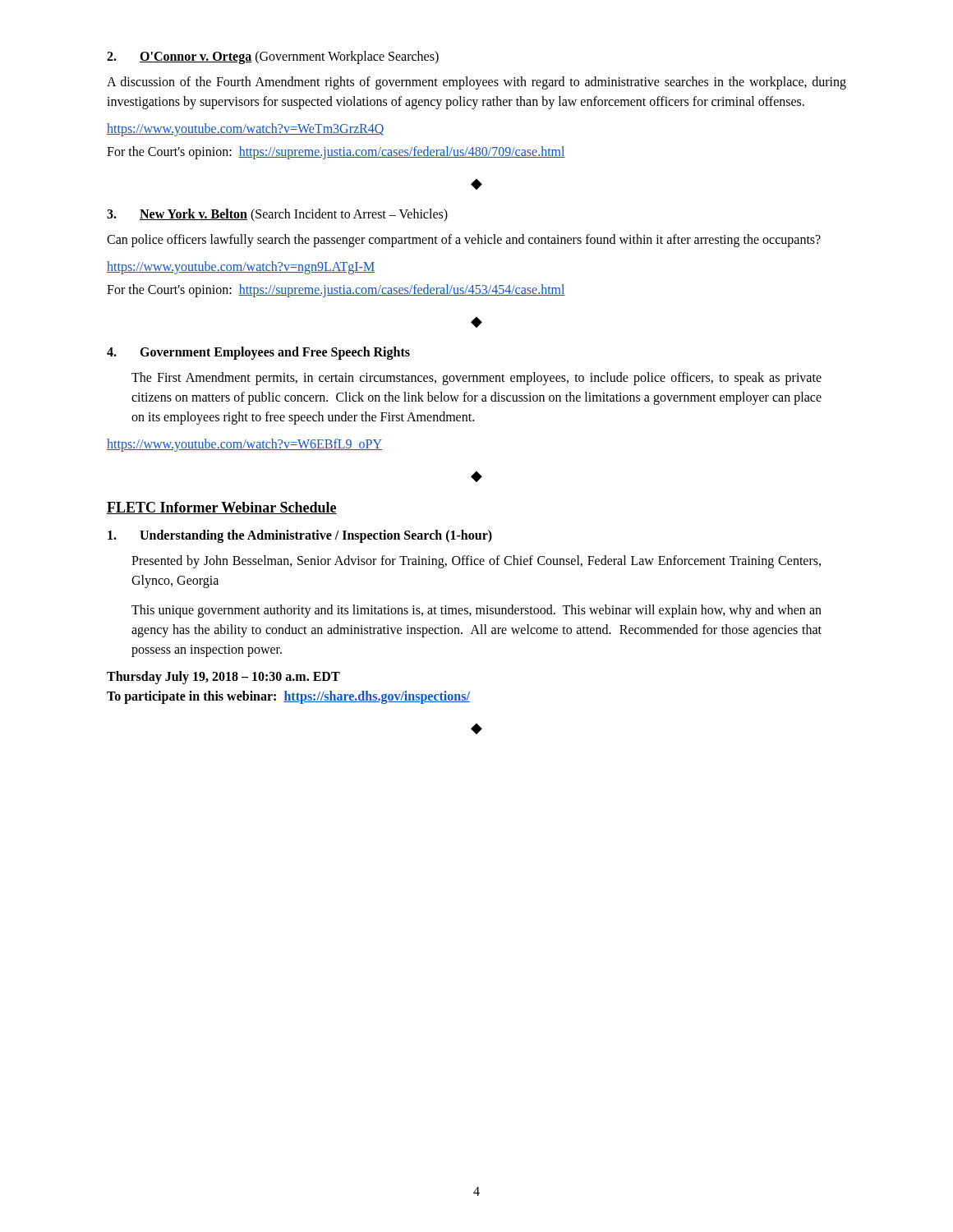Select the text block that reads "Presented by John Besselman, Senior Advisor"

[x=476, y=570]
